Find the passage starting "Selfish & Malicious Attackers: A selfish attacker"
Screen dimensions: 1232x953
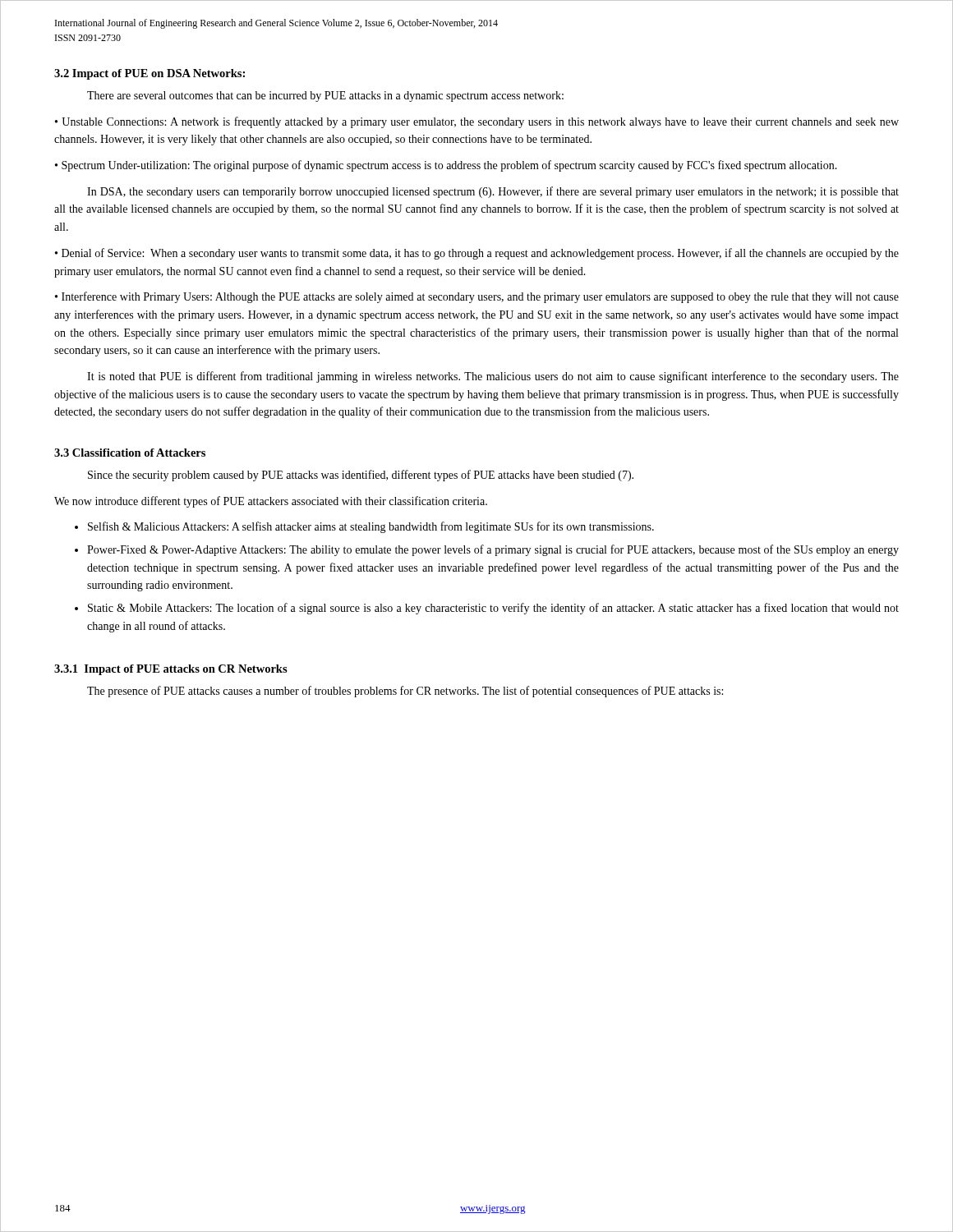click(x=476, y=579)
